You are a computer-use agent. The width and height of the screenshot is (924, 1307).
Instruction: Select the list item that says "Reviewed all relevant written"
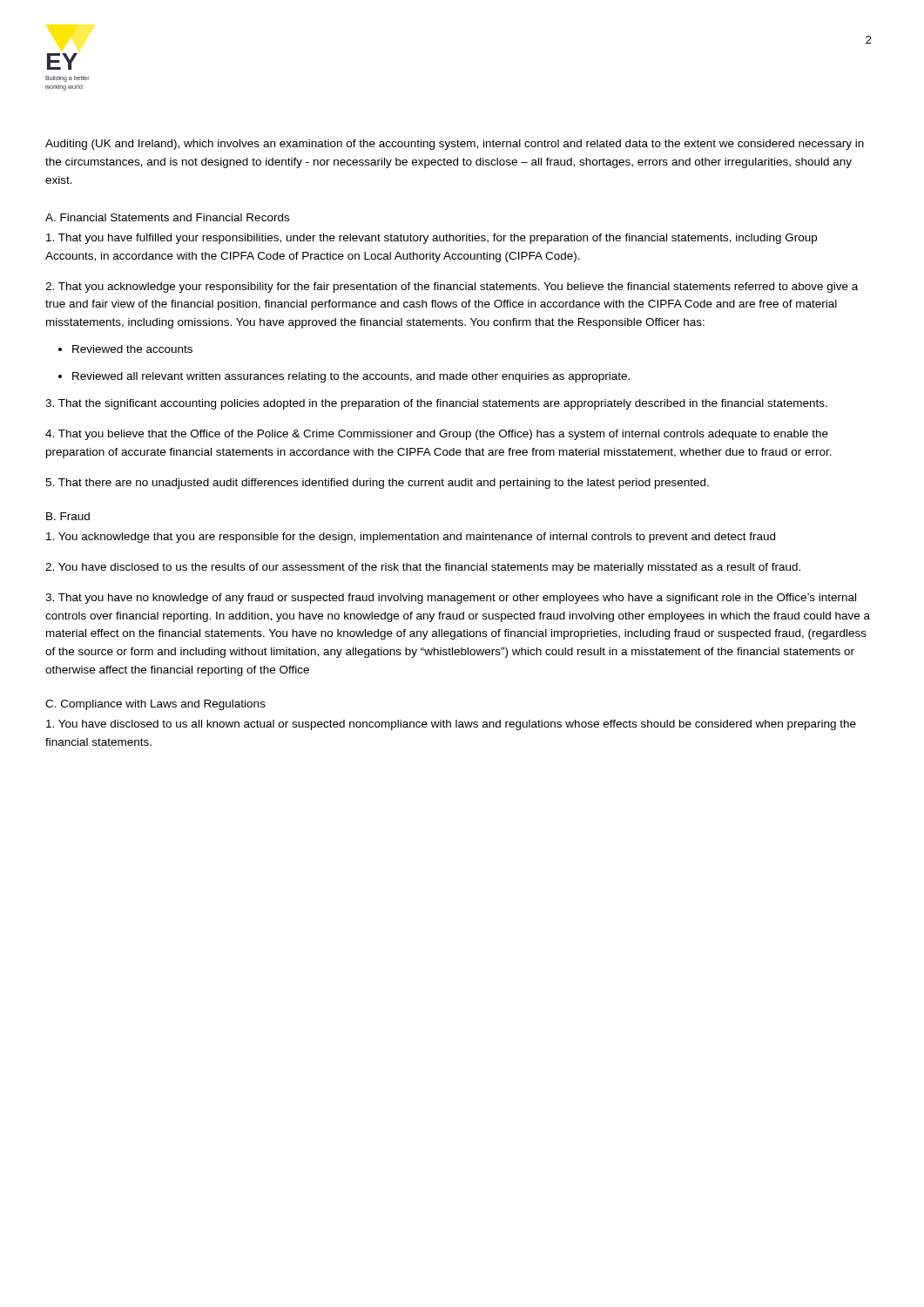351,376
